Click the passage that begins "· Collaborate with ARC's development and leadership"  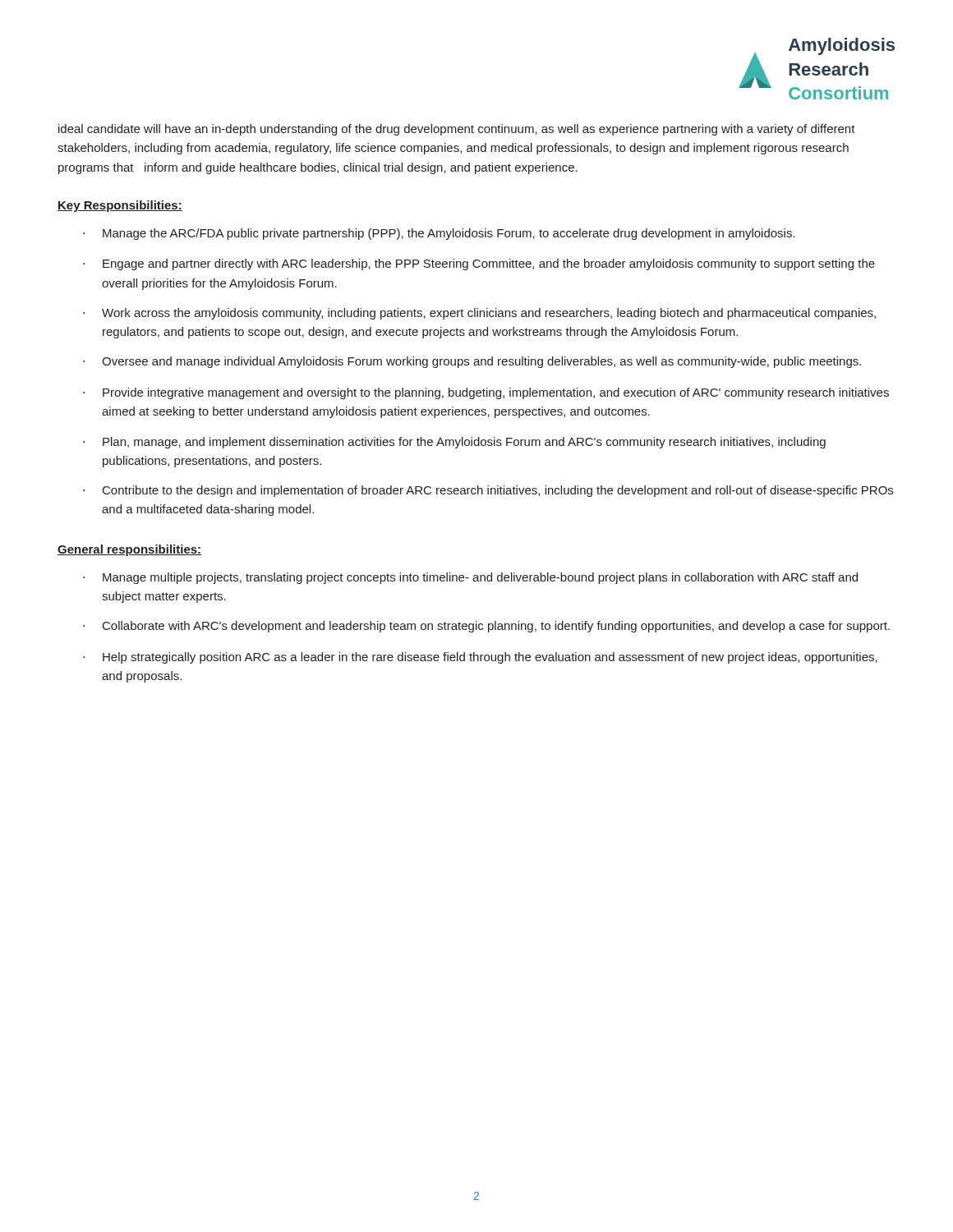click(489, 626)
